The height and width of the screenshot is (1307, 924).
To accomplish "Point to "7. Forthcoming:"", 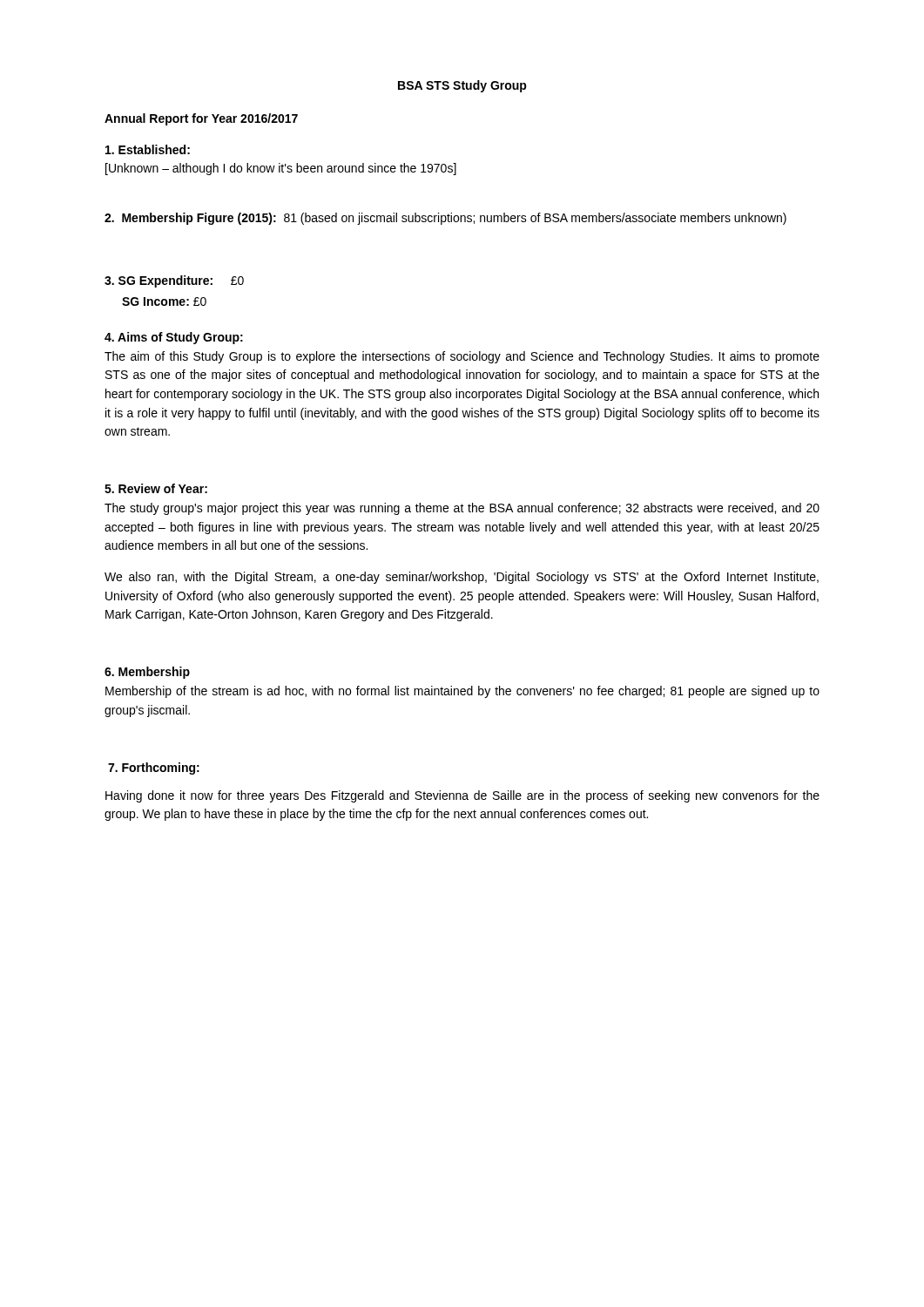I will tap(152, 767).
